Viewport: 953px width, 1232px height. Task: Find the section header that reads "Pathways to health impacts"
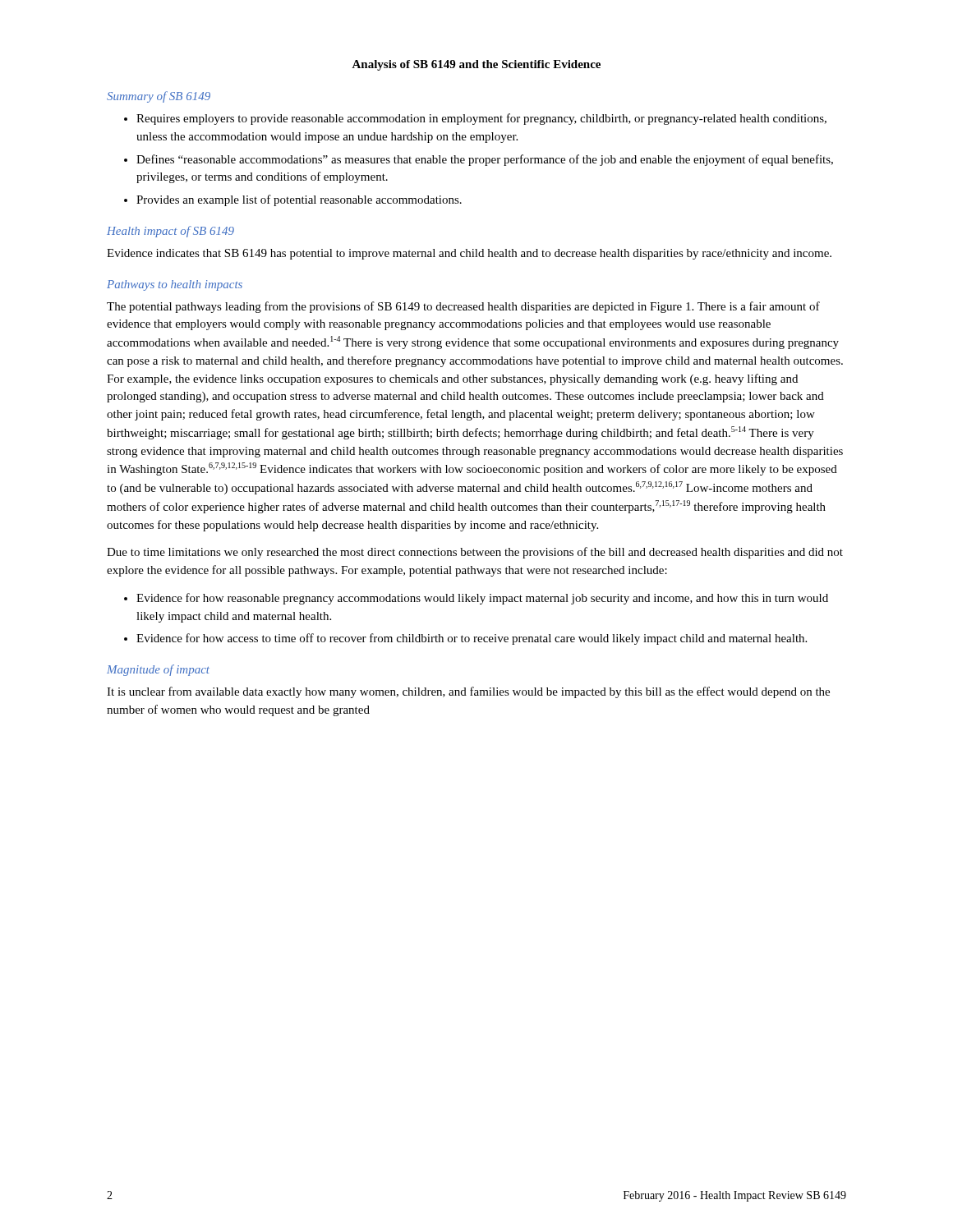(x=175, y=284)
